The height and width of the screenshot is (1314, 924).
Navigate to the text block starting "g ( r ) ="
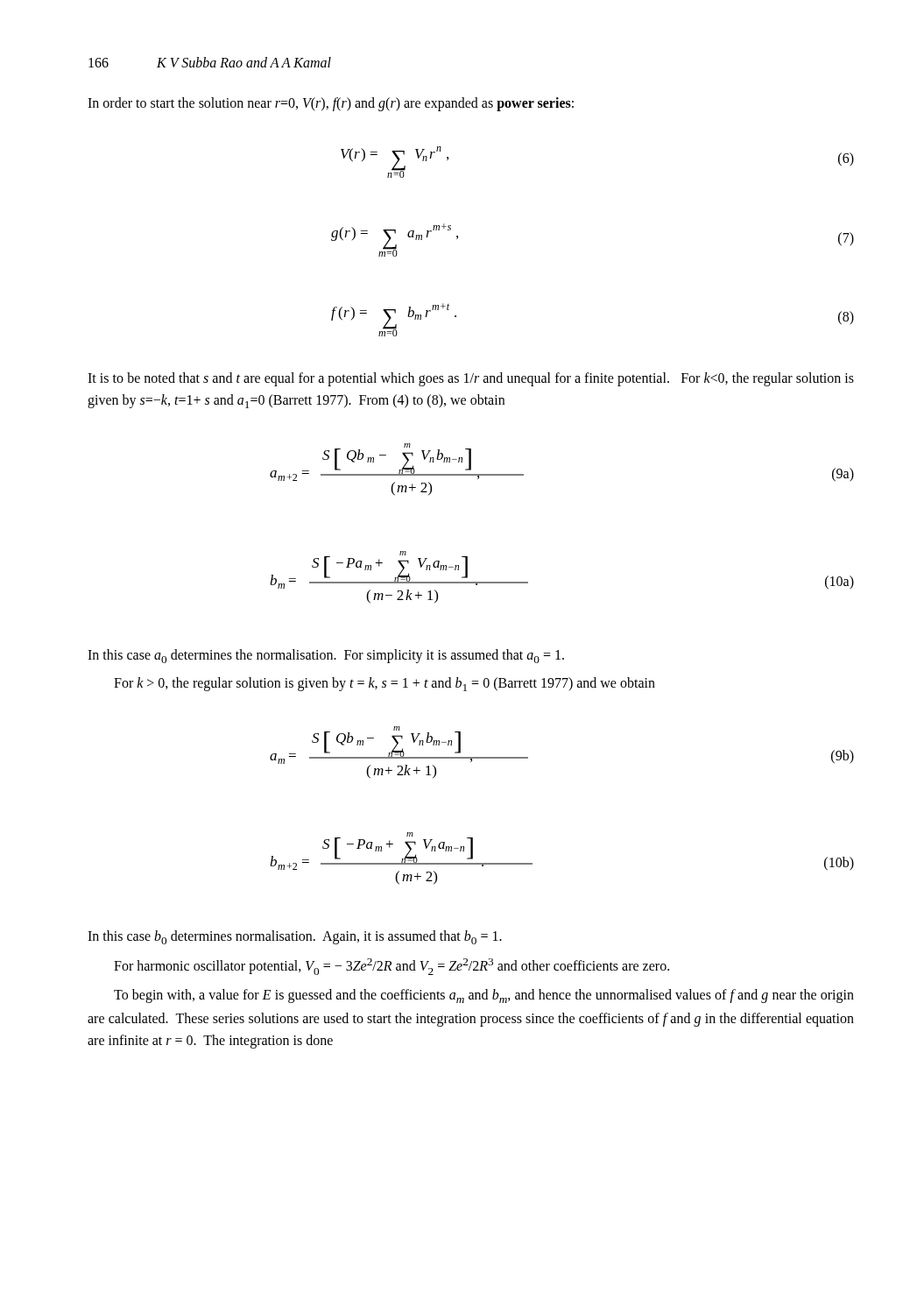[x=388, y=240]
